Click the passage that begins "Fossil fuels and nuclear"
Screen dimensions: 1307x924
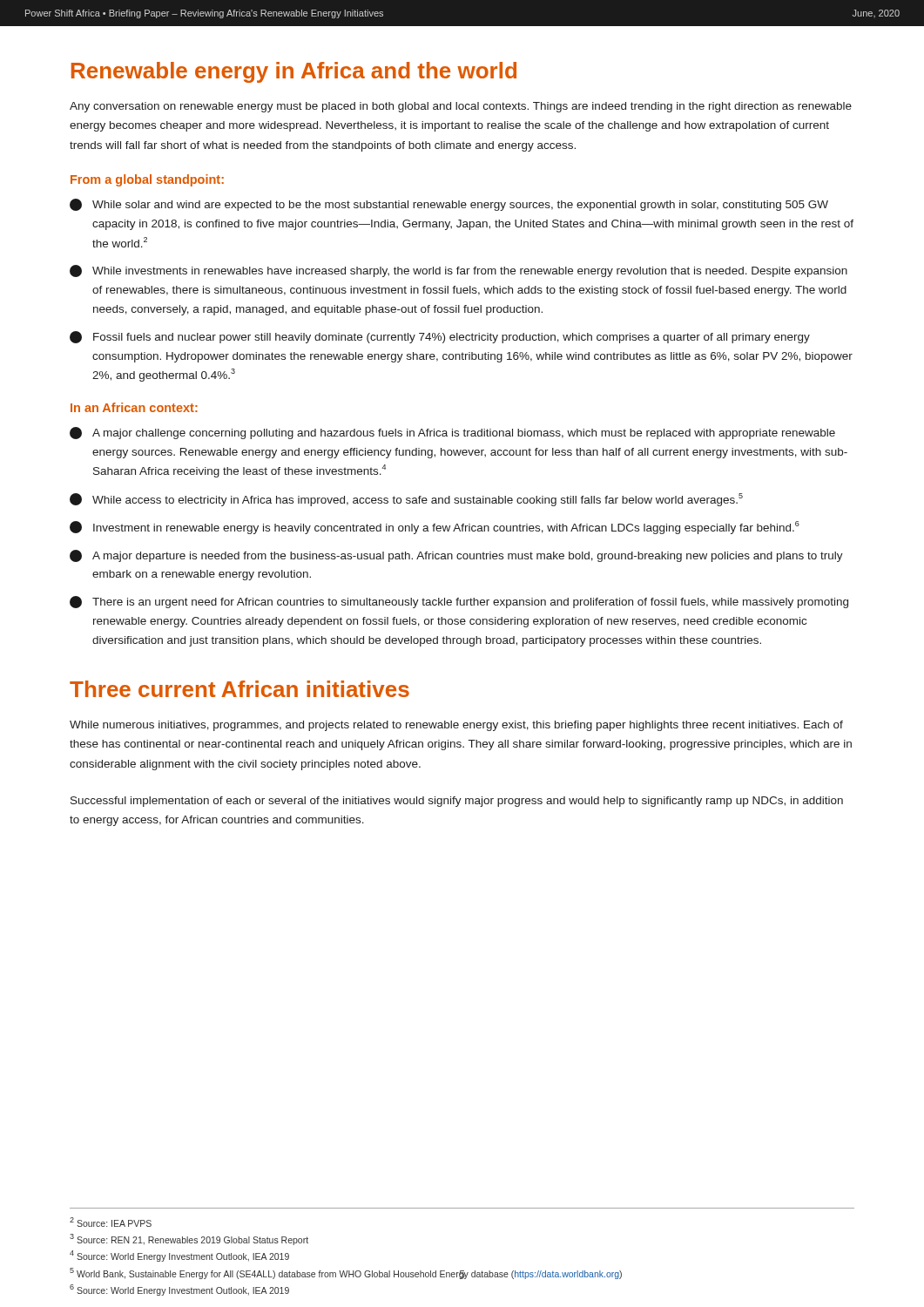coord(462,356)
